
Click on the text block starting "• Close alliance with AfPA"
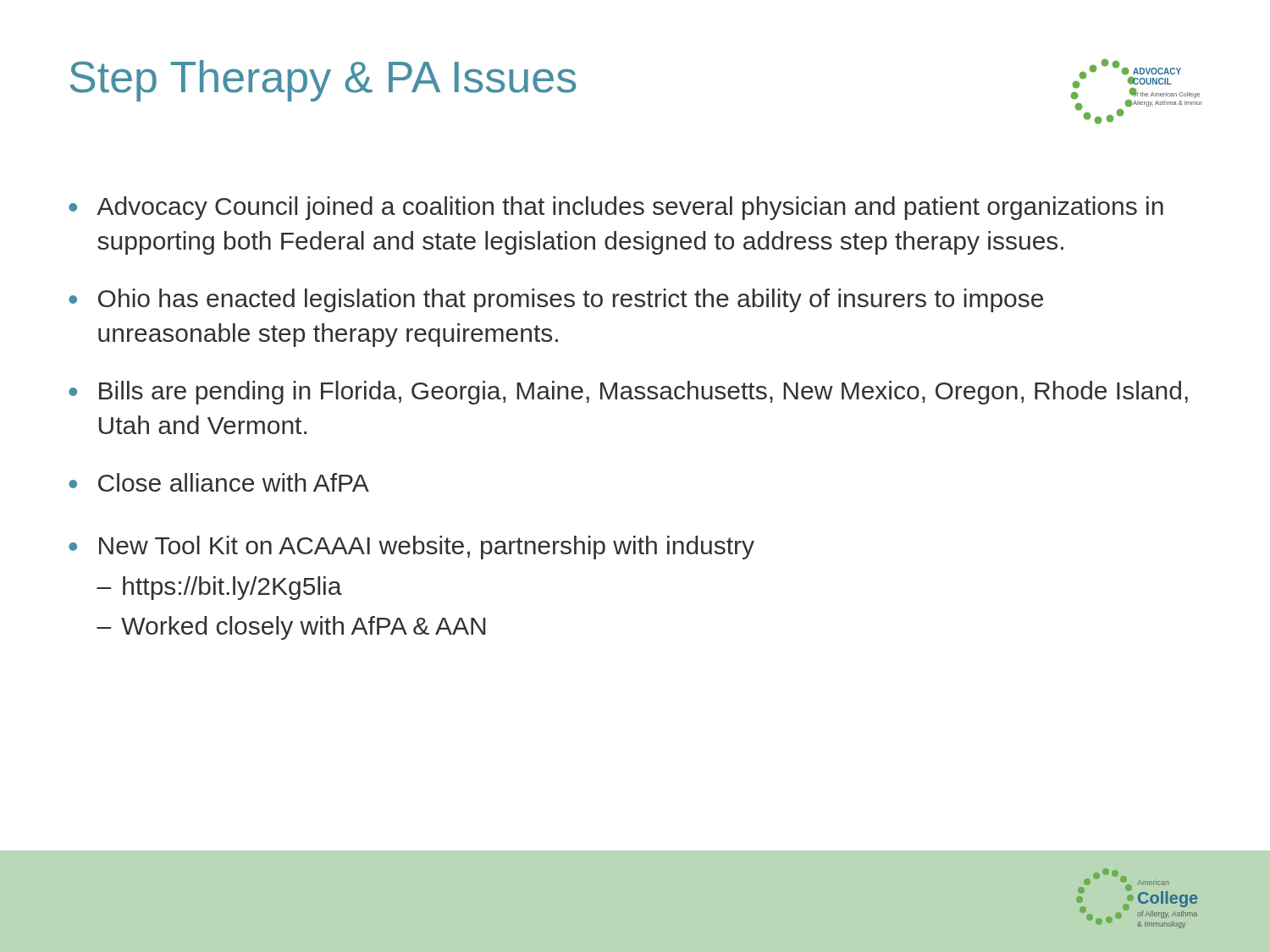[219, 482]
